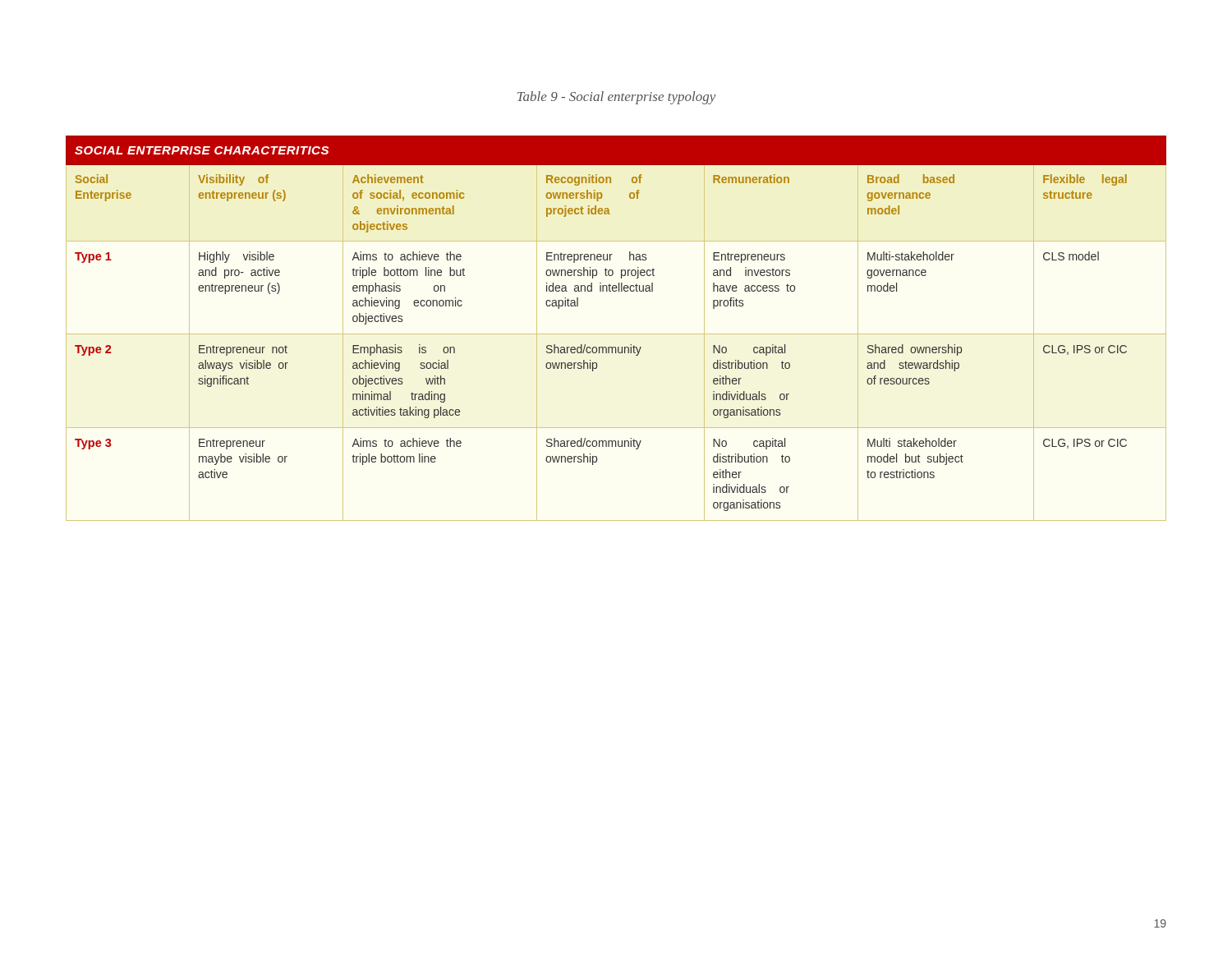This screenshot has height=953, width=1232.
Task: Click on the caption that says "Table 9 -"
Action: click(x=616, y=97)
